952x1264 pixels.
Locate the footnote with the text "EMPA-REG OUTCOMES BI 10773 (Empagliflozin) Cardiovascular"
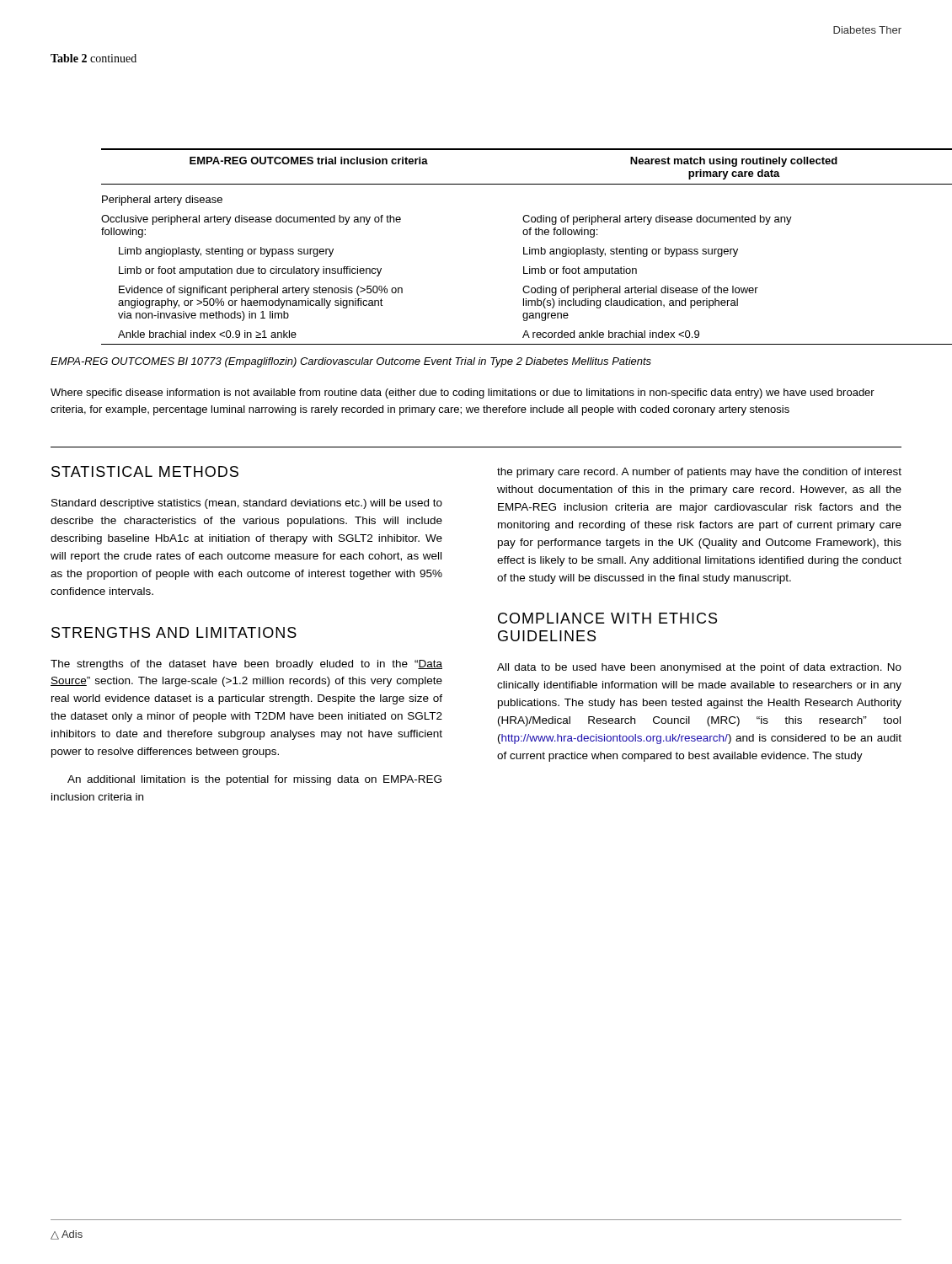[x=351, y=361]
